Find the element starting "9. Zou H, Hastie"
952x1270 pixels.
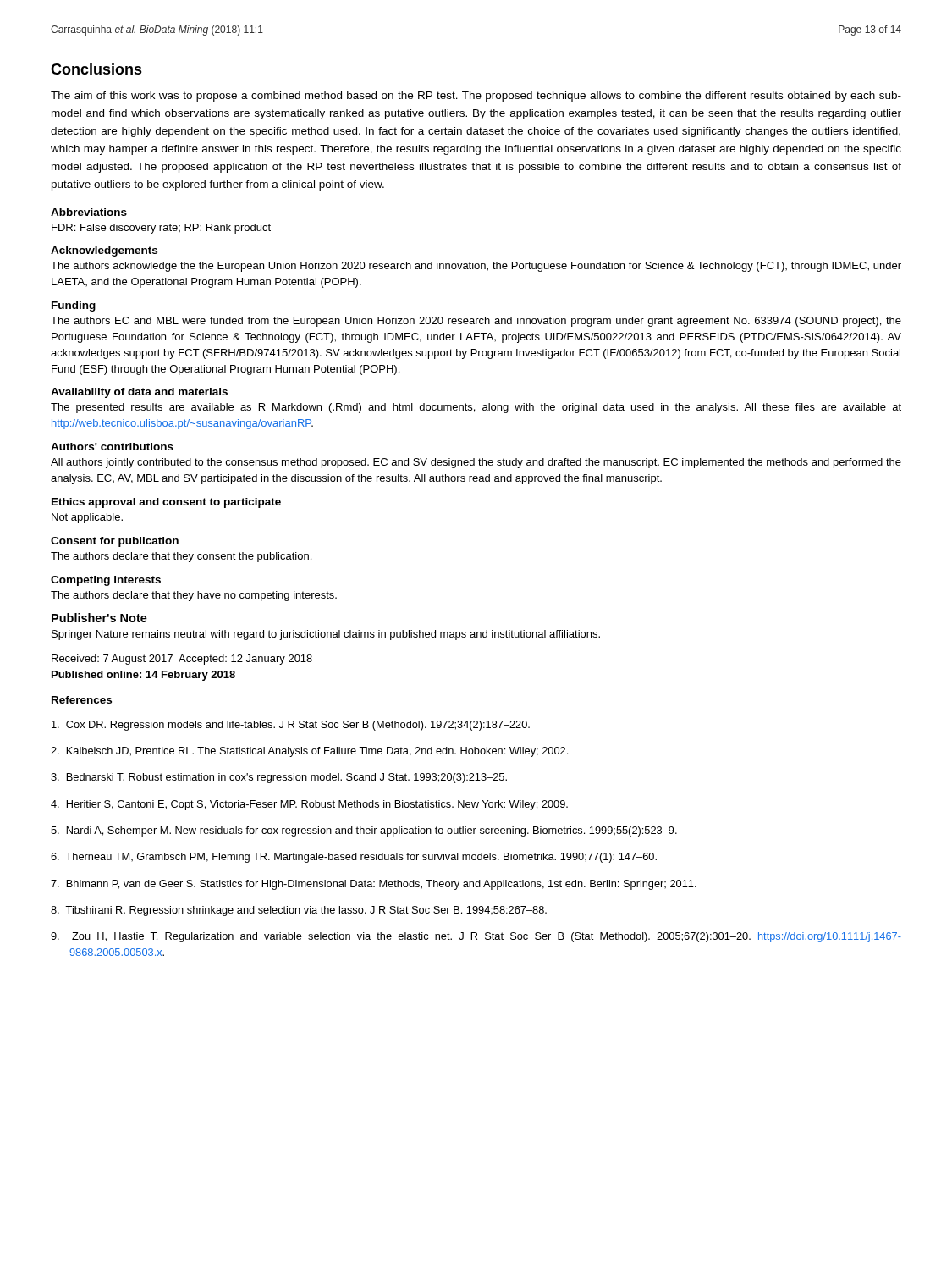[476, 945]
